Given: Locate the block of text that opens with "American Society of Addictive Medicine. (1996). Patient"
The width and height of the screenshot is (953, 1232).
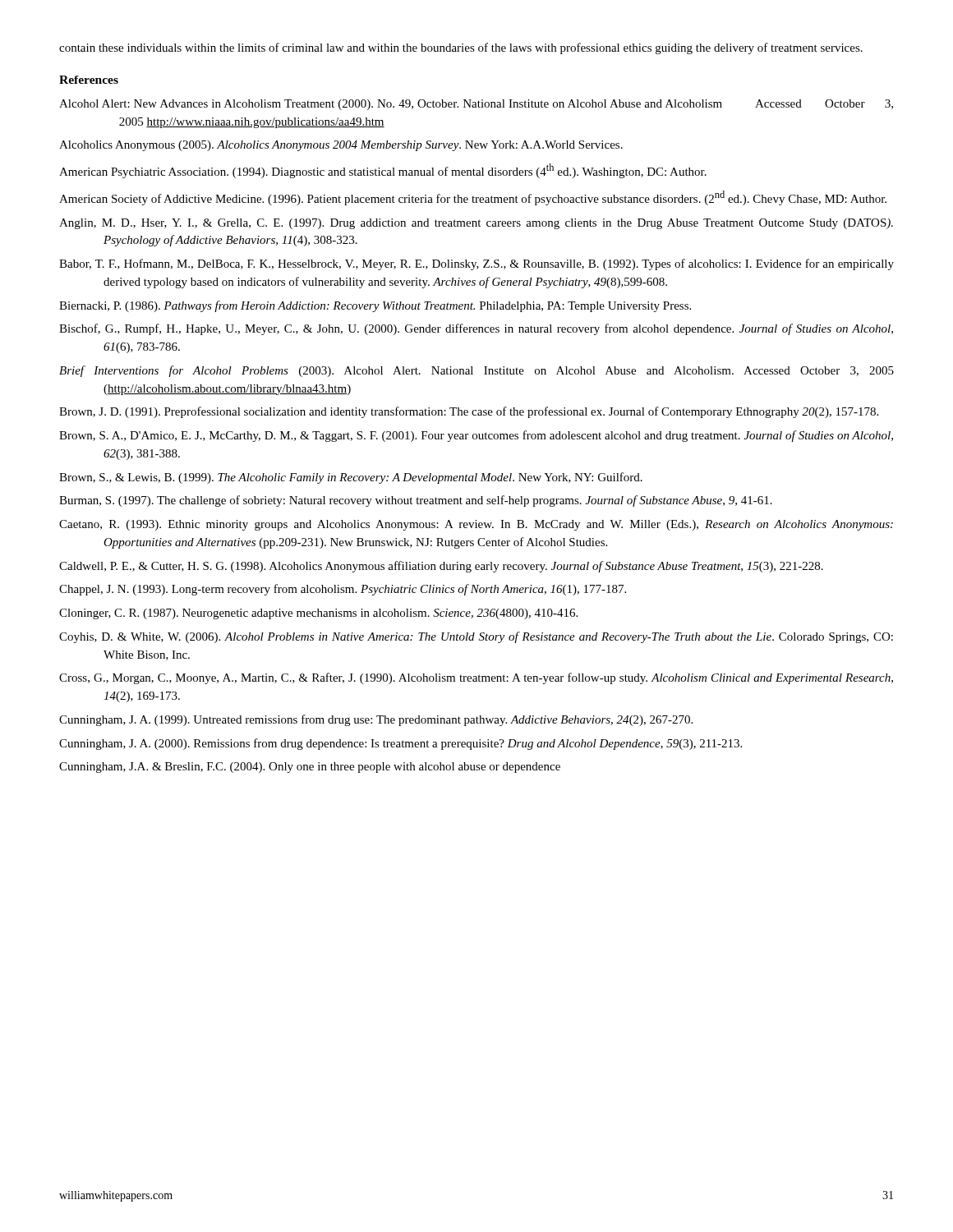Looking at the screenshot, I should (x=473, y=197).
